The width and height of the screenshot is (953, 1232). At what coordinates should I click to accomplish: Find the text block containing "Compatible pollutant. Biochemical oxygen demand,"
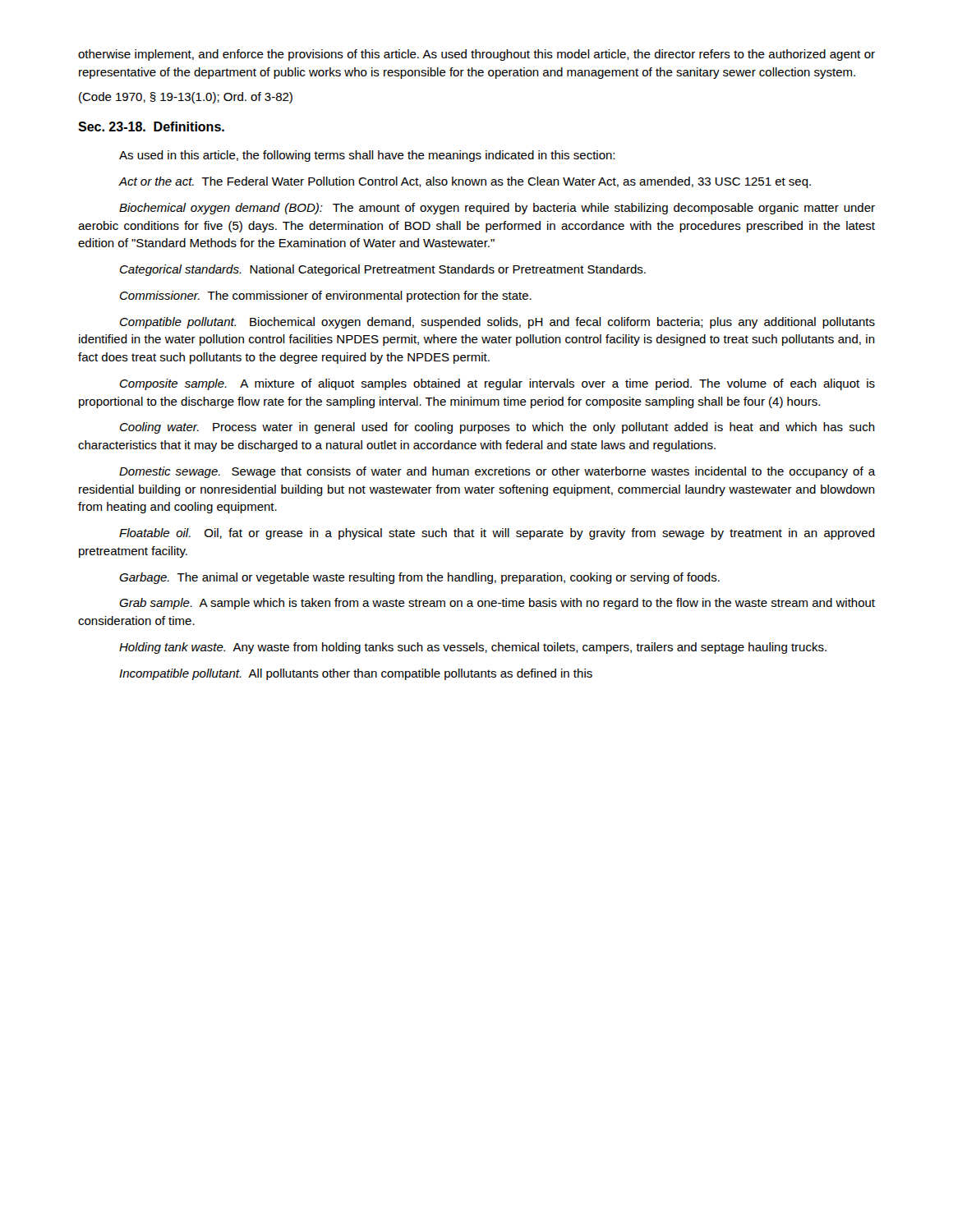[476, 339]
